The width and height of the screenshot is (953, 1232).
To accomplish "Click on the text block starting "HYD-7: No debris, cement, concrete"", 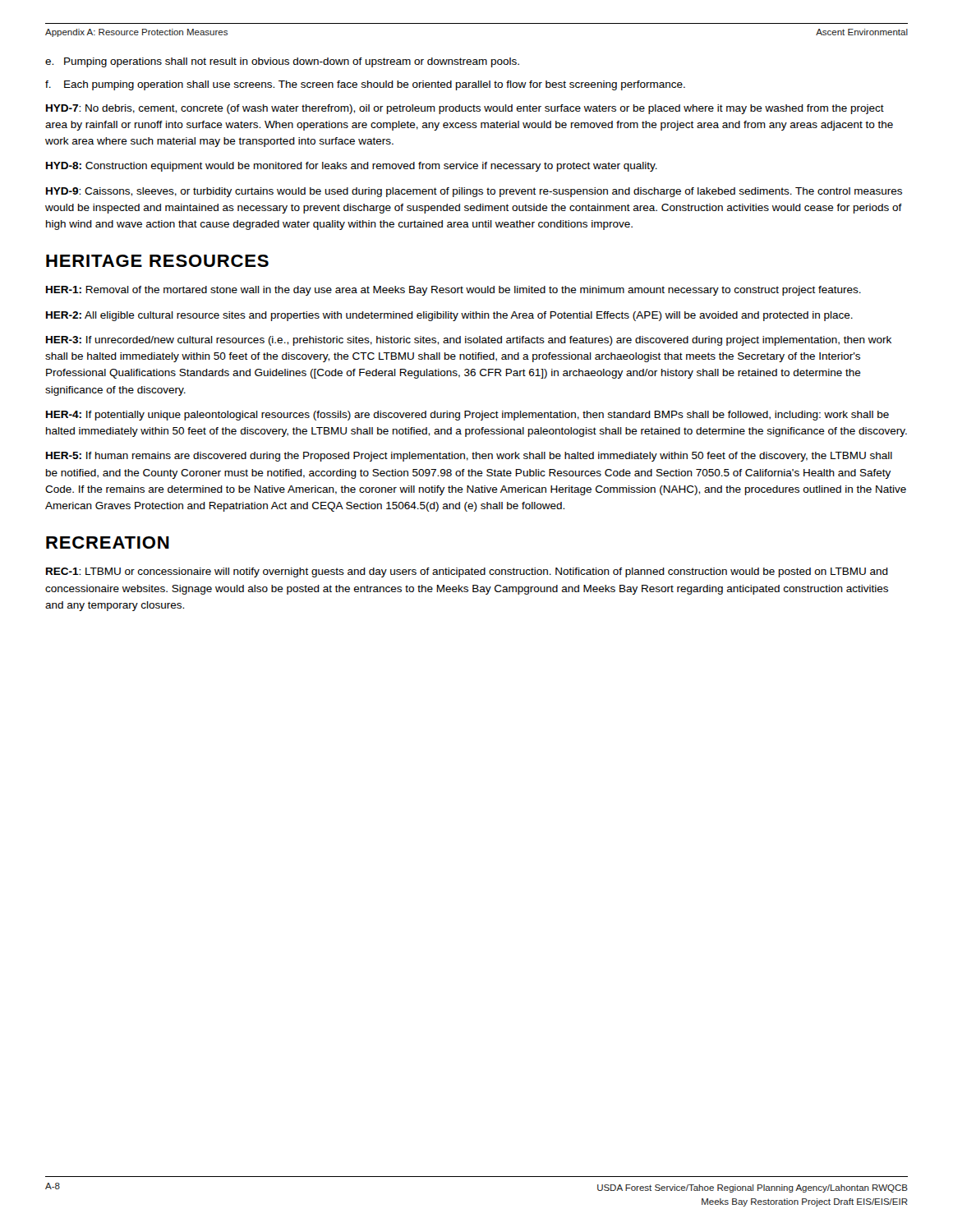I will 469,124.
